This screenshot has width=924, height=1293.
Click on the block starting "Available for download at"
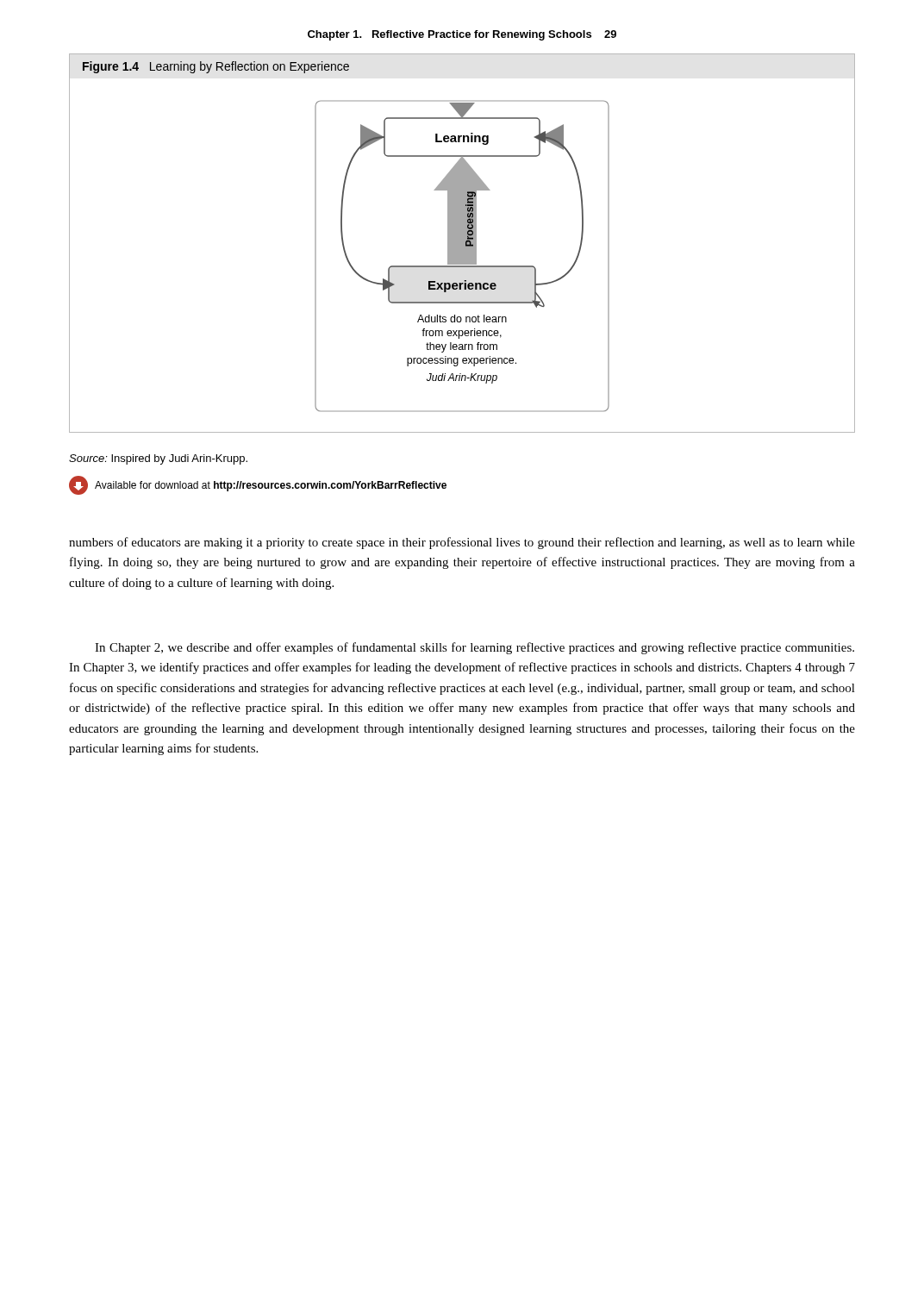click(x=258, y=485)
